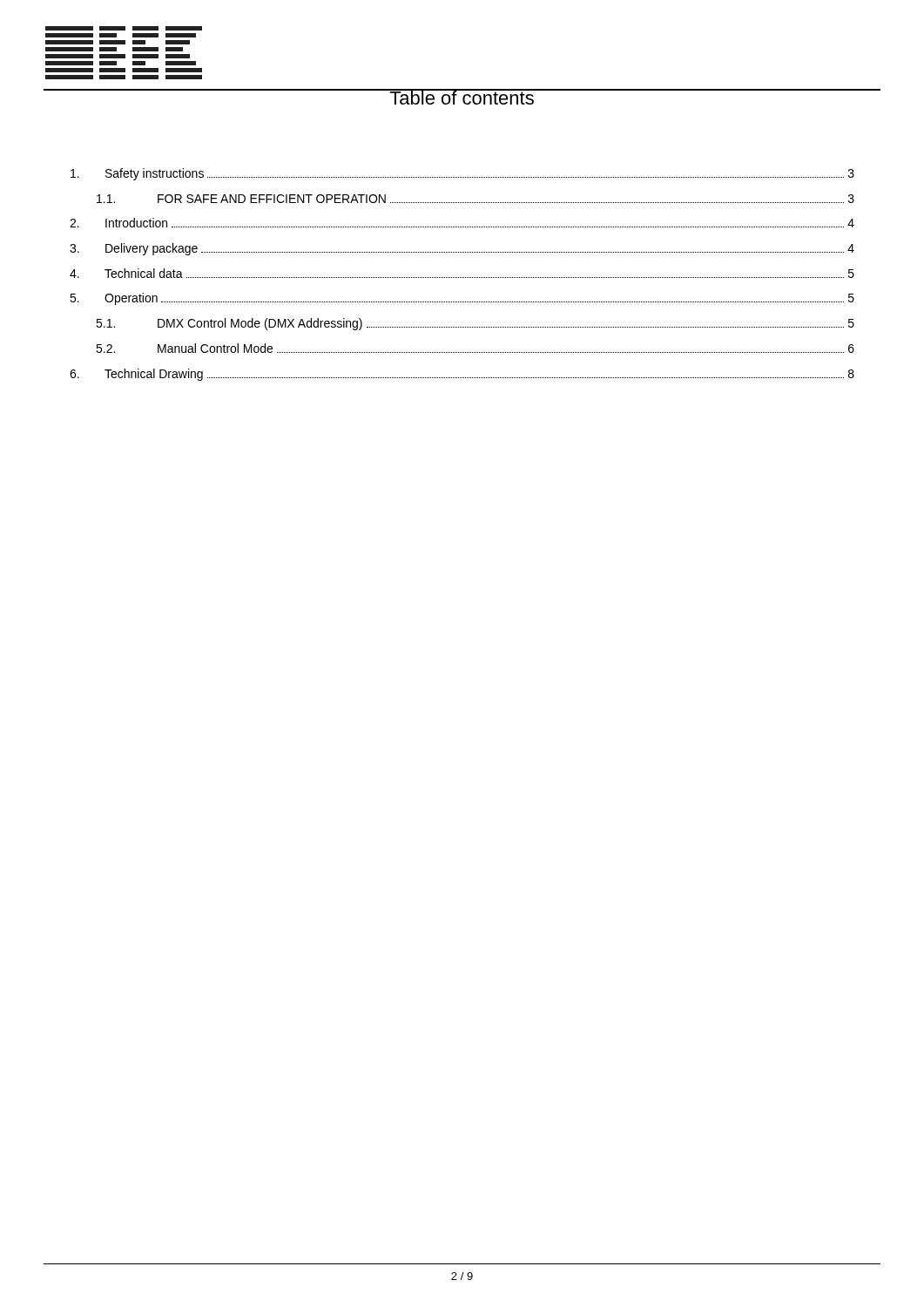Locate the text "5. Operation 5"
The image size is (924, 1307).
[462, 299]
